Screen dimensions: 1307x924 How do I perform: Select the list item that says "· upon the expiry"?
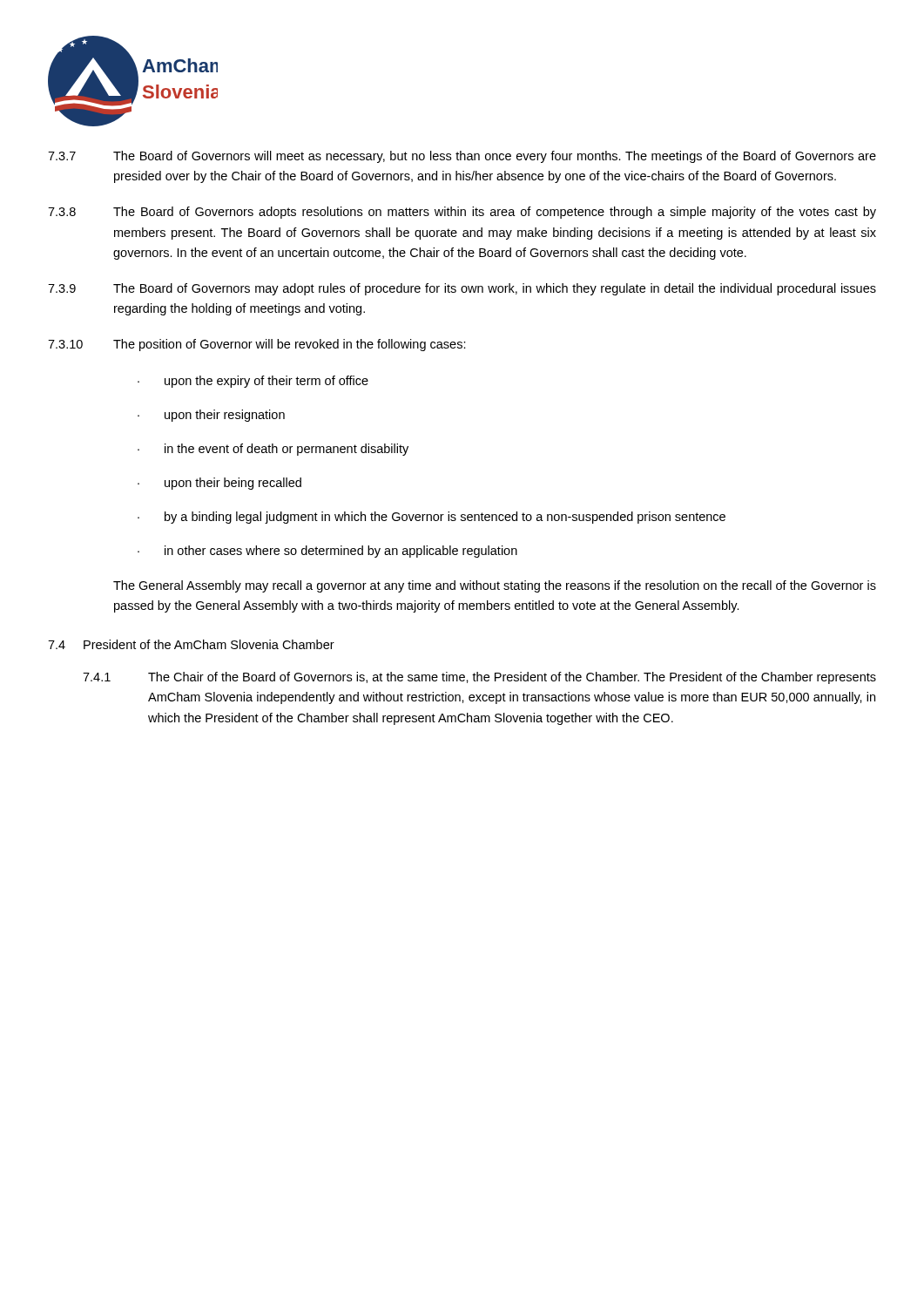[x=253, y=382]
